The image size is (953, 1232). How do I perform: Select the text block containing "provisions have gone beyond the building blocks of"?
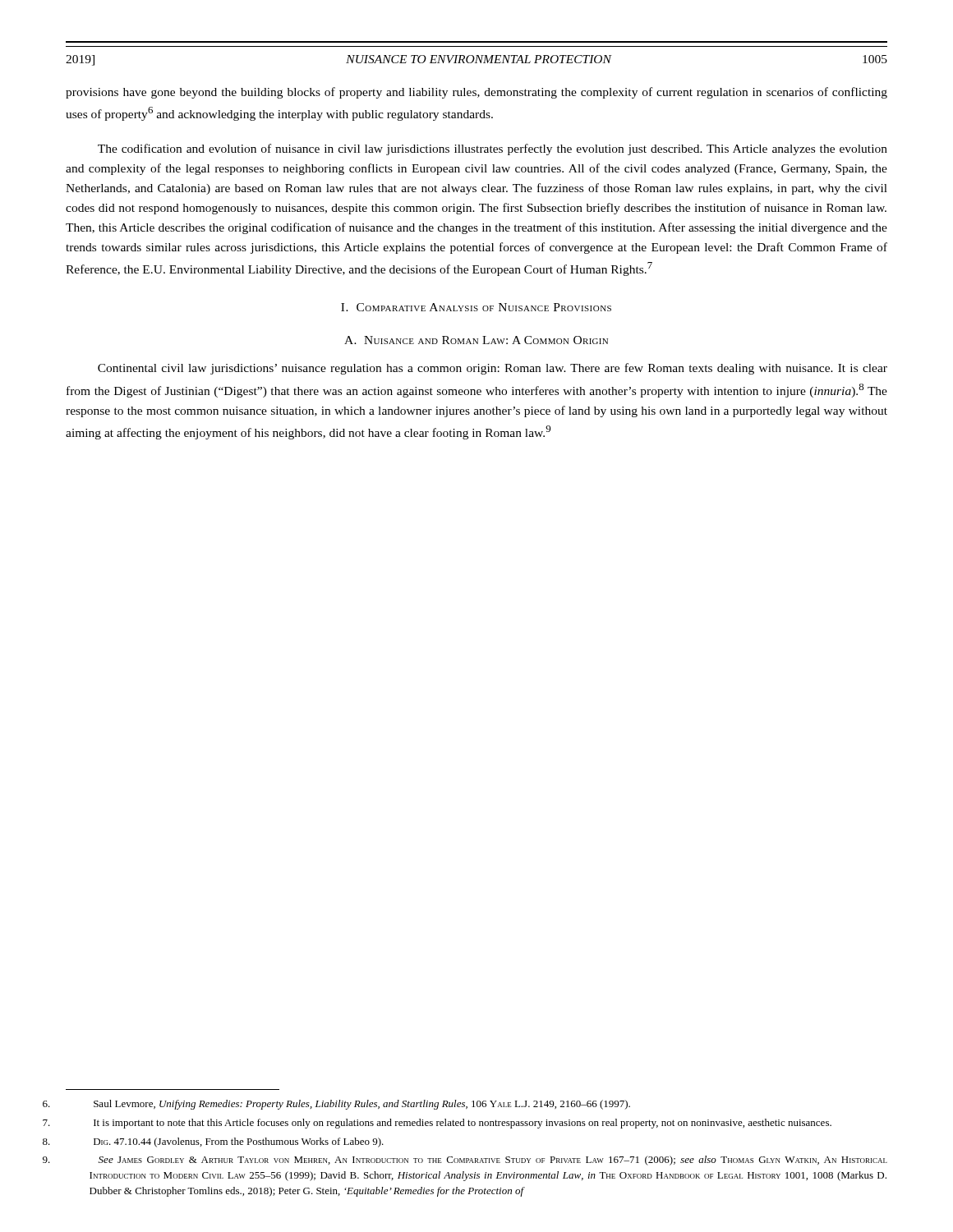[476, 103]
